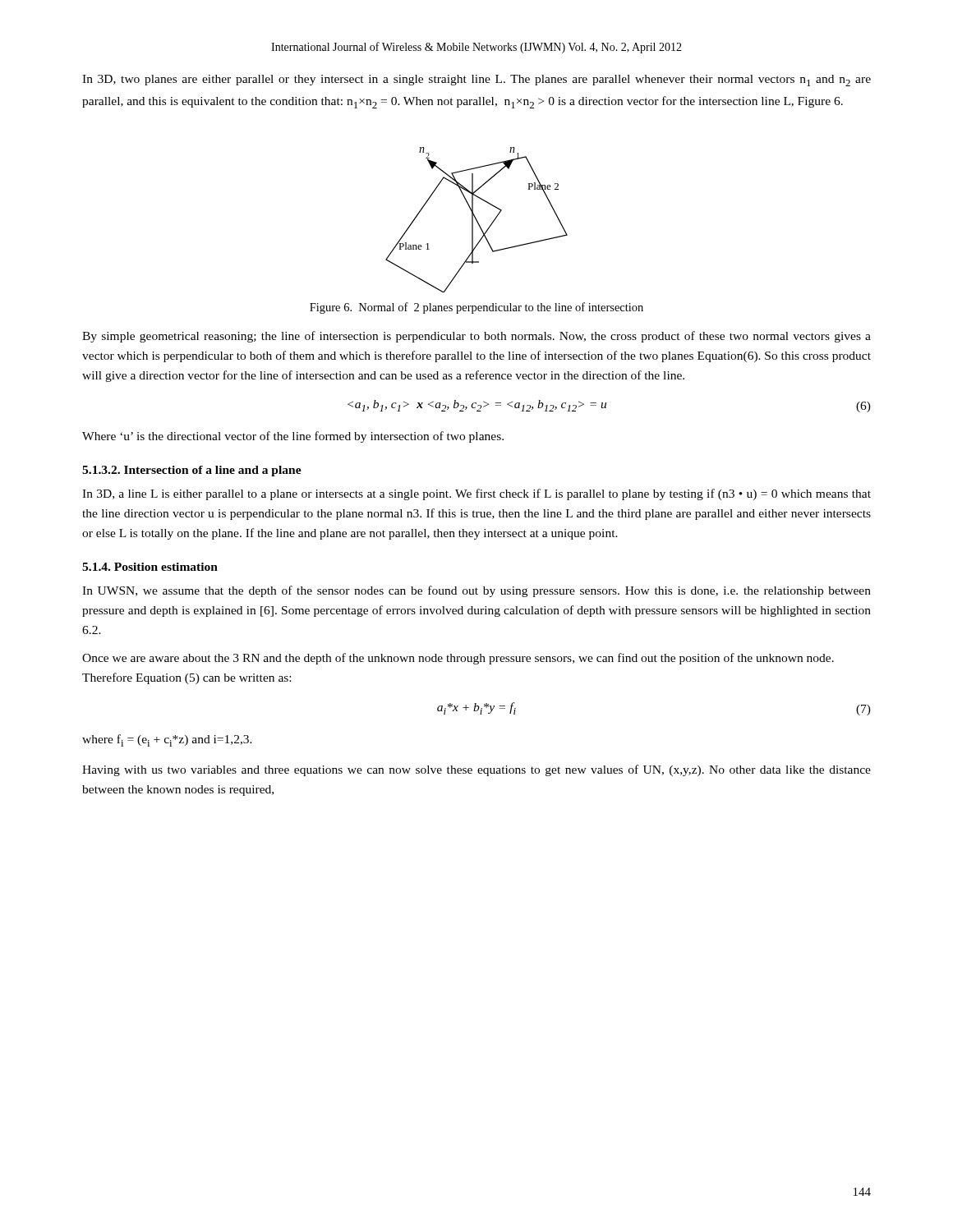Screen dimensions: 1232x953
Task: Locate the text block that reads "where fi ="
Action: (x=167, y=740)
